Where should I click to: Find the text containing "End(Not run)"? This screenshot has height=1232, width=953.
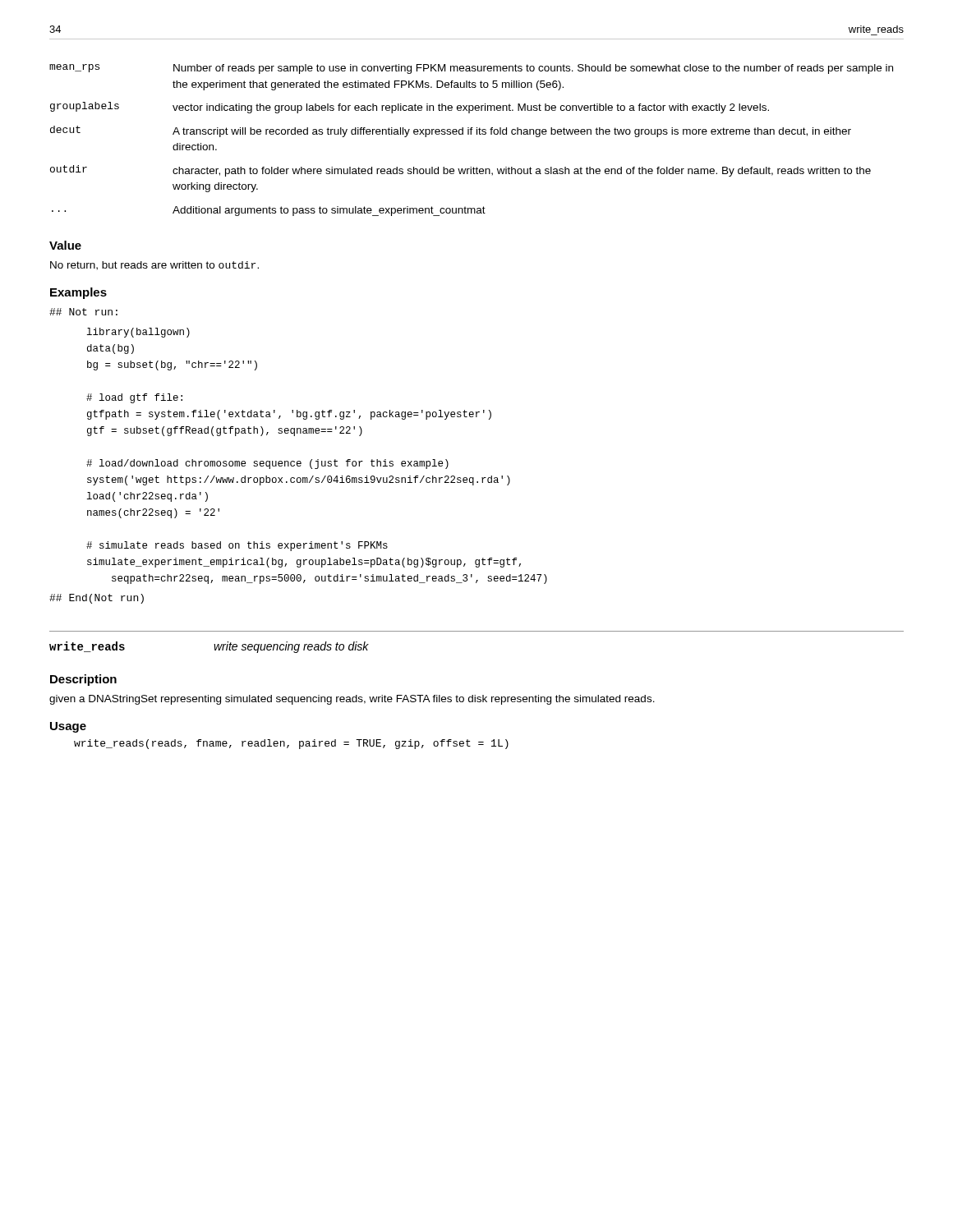(x=97, y=598)
